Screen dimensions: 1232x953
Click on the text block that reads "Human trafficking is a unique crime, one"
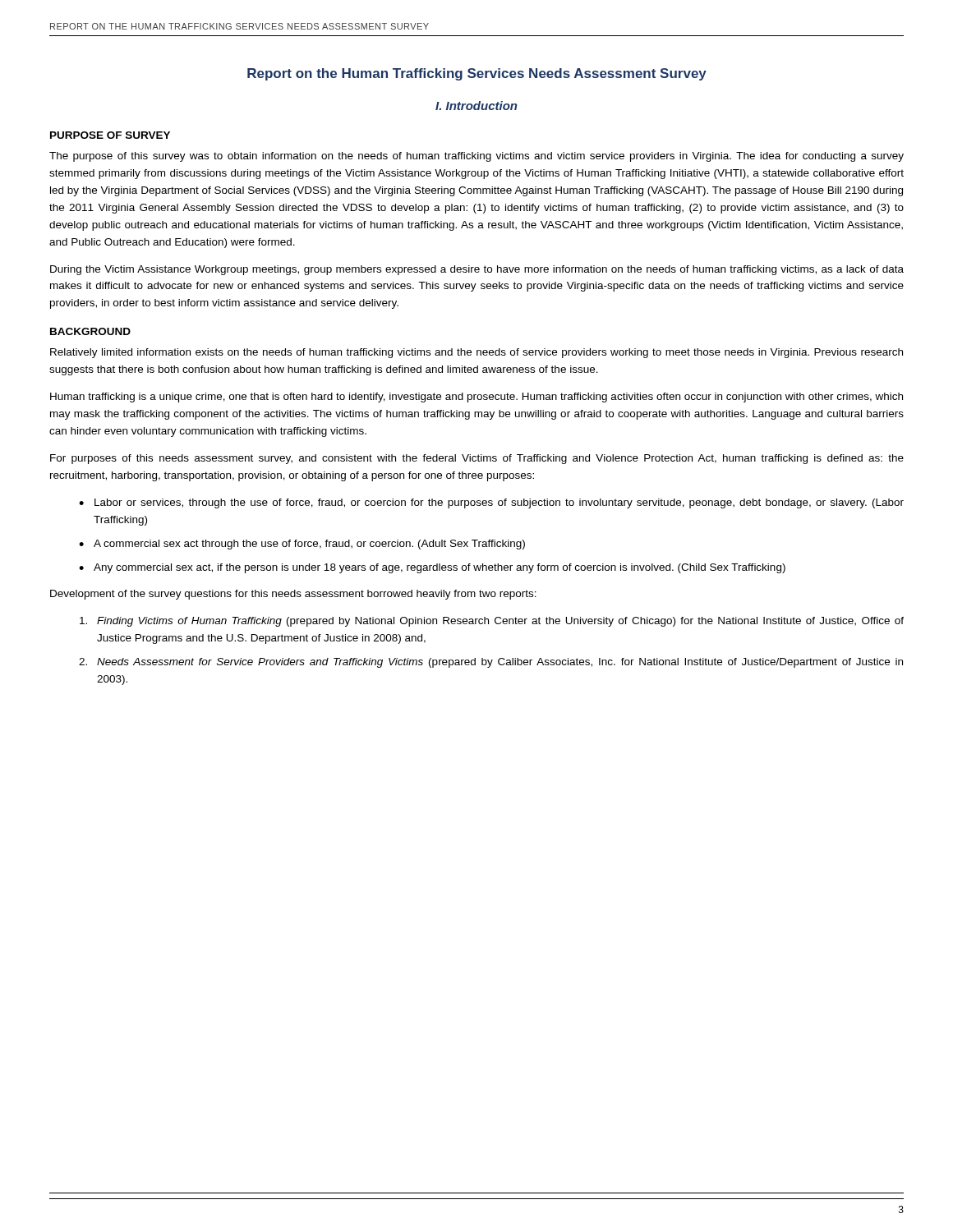[x=476, y=414]
